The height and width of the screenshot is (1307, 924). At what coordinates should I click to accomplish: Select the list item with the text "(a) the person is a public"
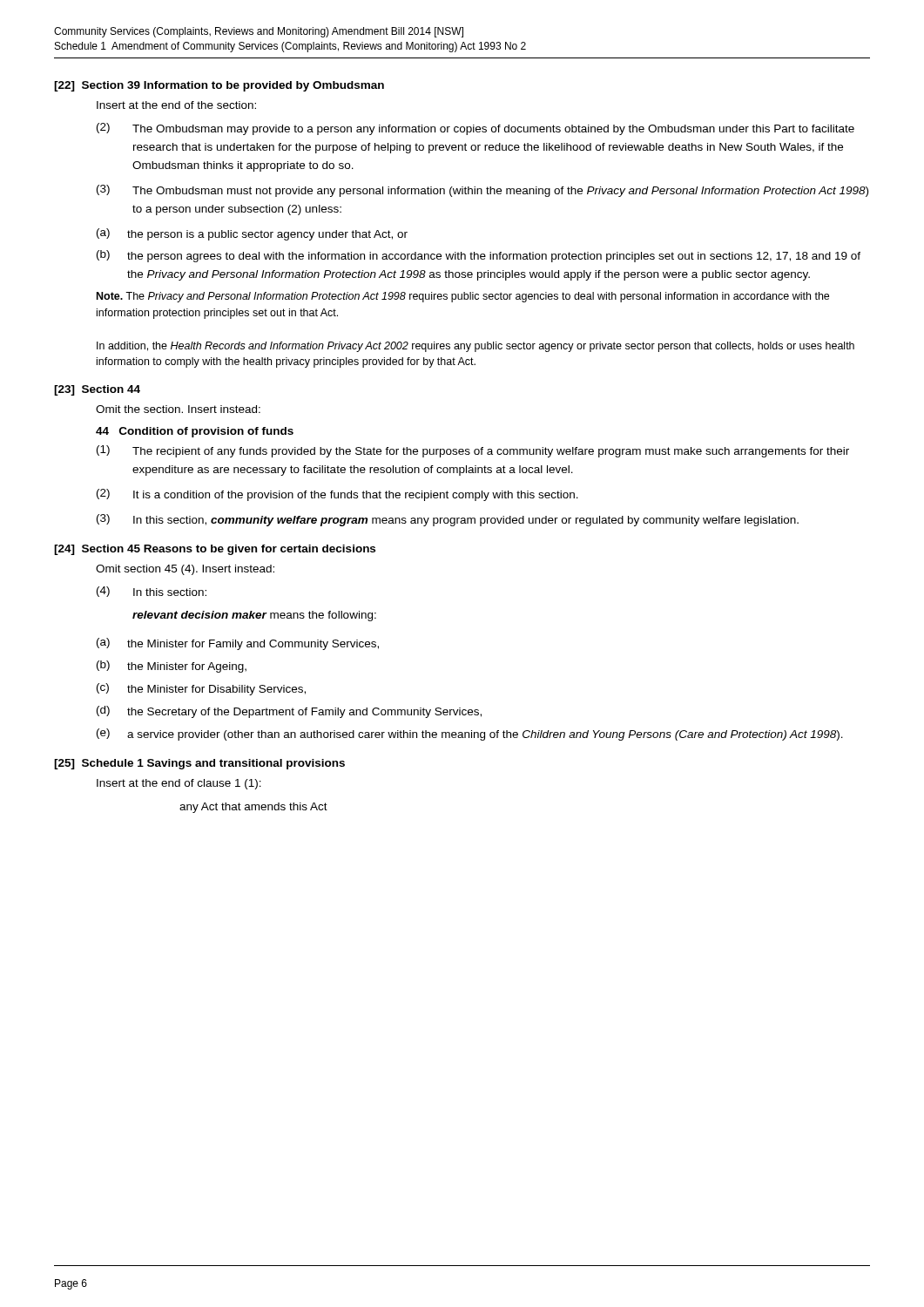(x=252, y=234)
